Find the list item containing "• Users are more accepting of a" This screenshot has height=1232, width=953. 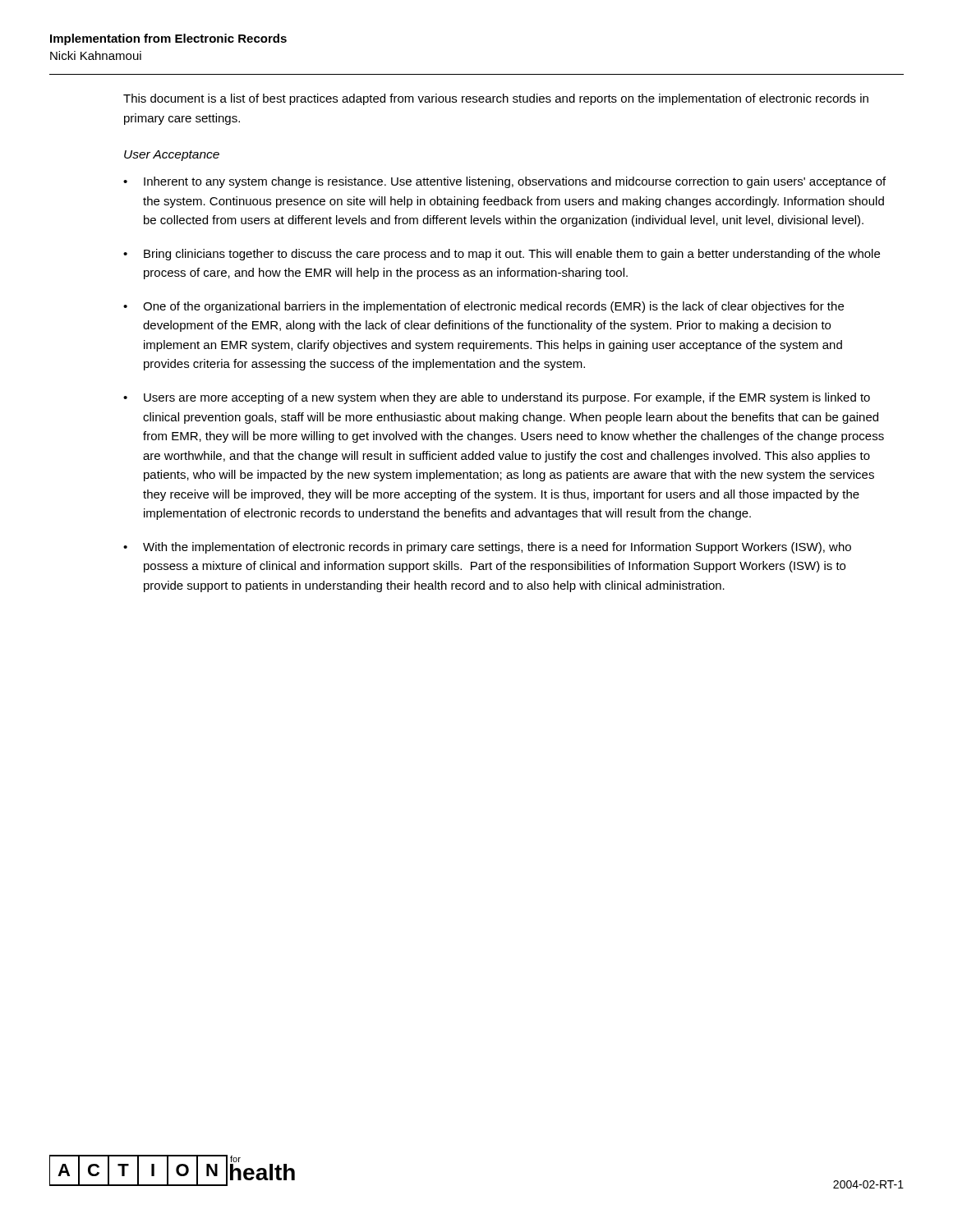point(504,454)
